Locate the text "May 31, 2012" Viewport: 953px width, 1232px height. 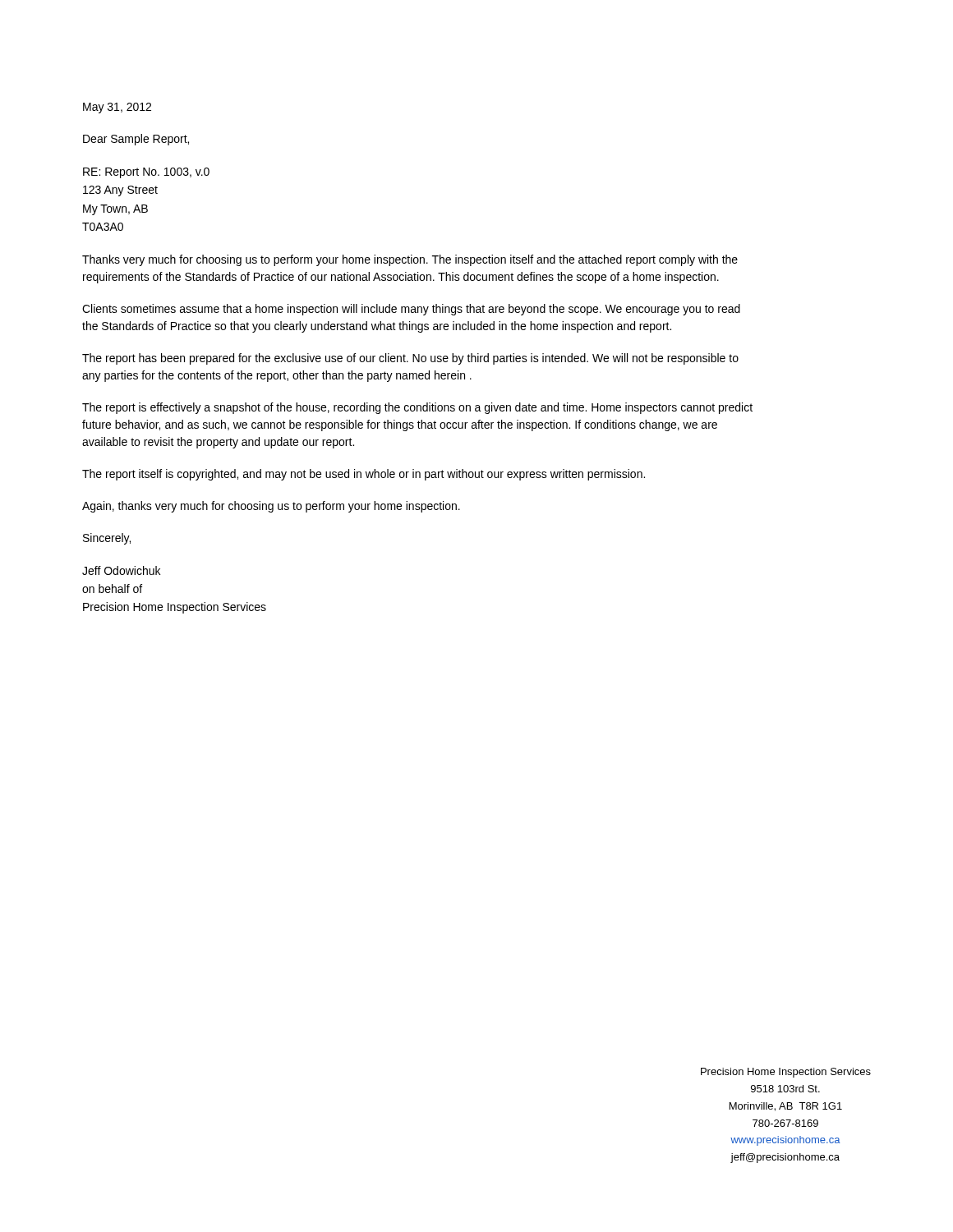coord(117,107)
